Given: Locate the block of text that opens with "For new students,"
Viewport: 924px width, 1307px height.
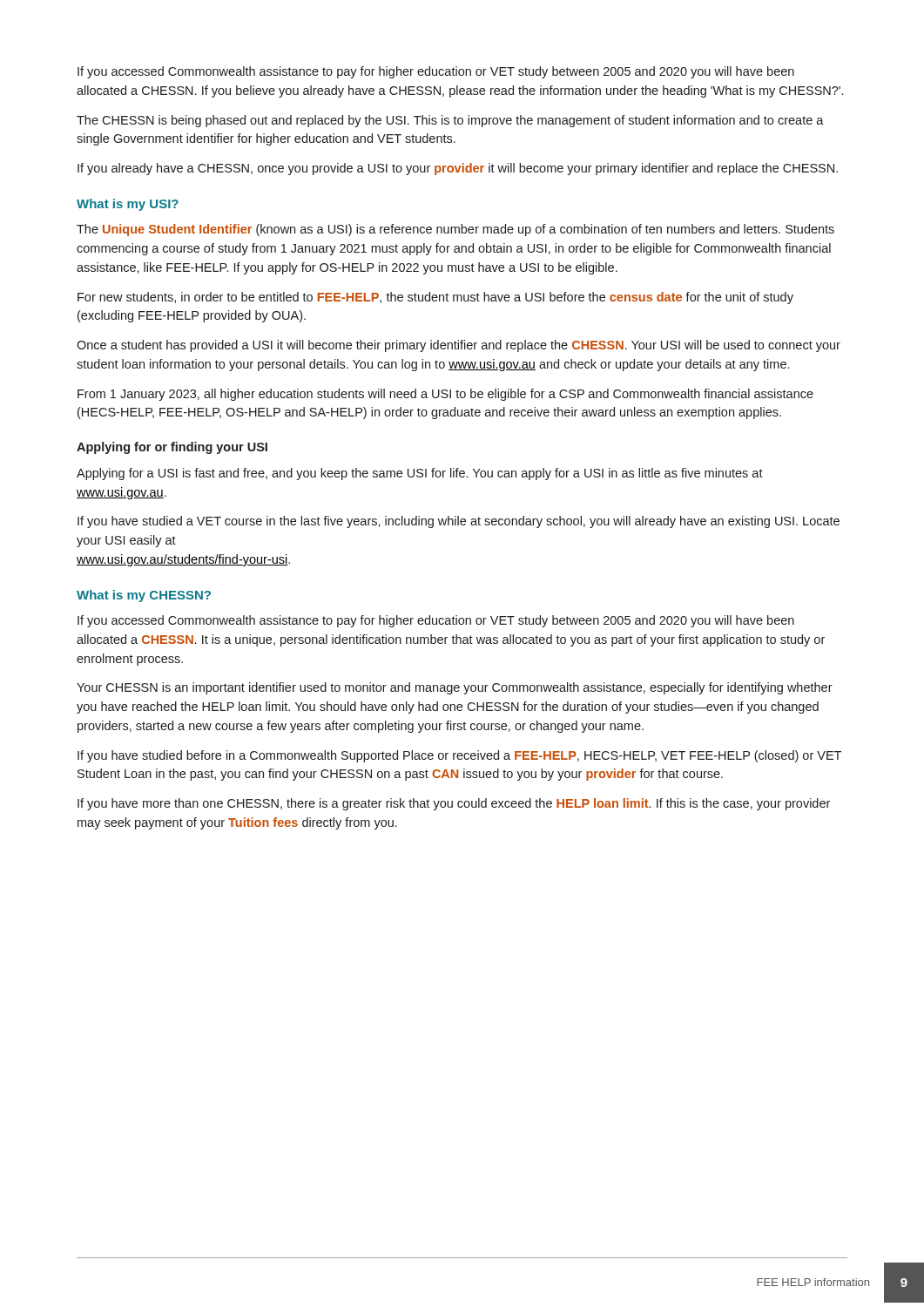Looking at the screenshot, I should coord(462,307).
